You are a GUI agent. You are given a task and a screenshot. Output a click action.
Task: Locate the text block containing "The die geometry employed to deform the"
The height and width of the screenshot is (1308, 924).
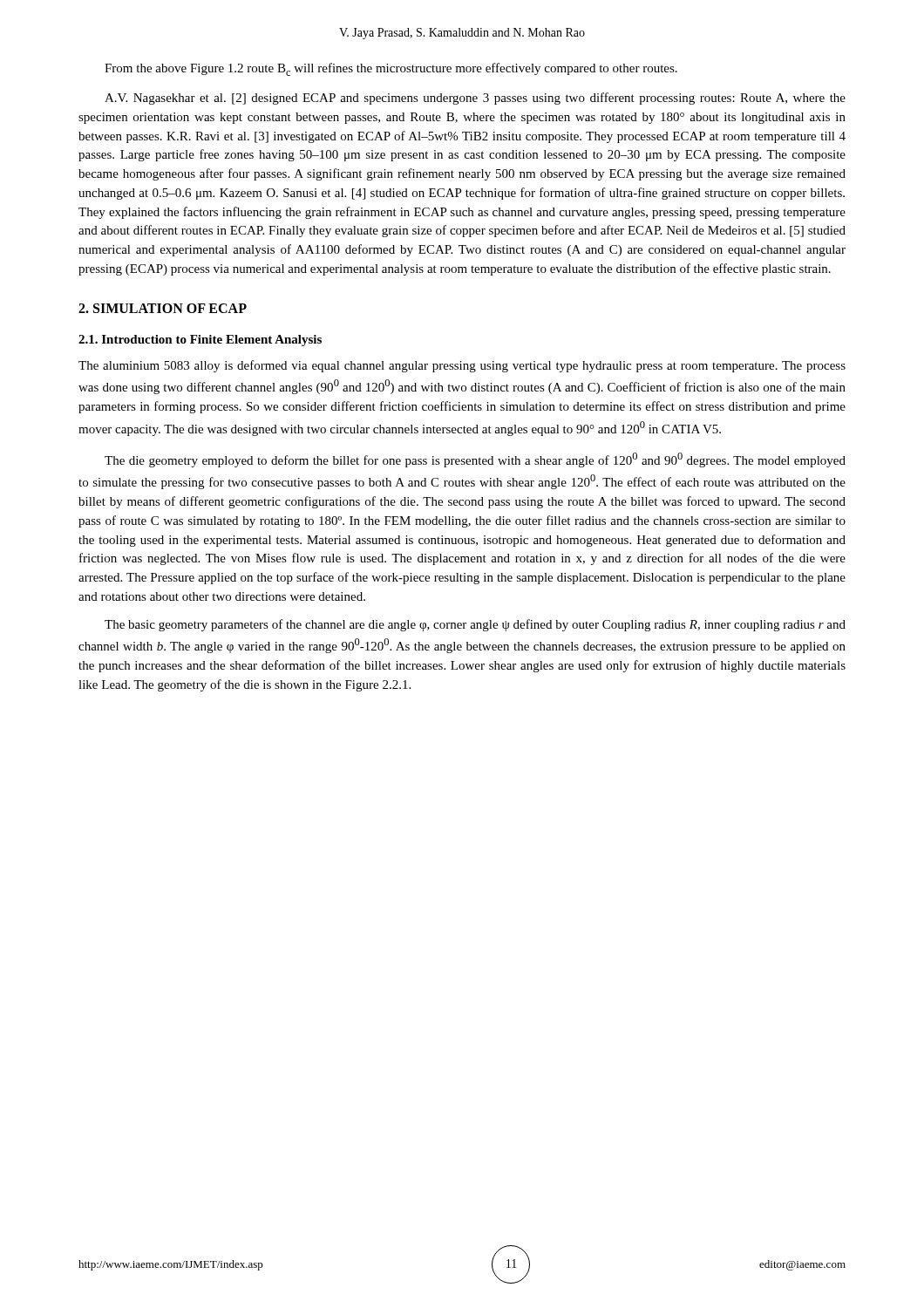click(x=462, y=527)
